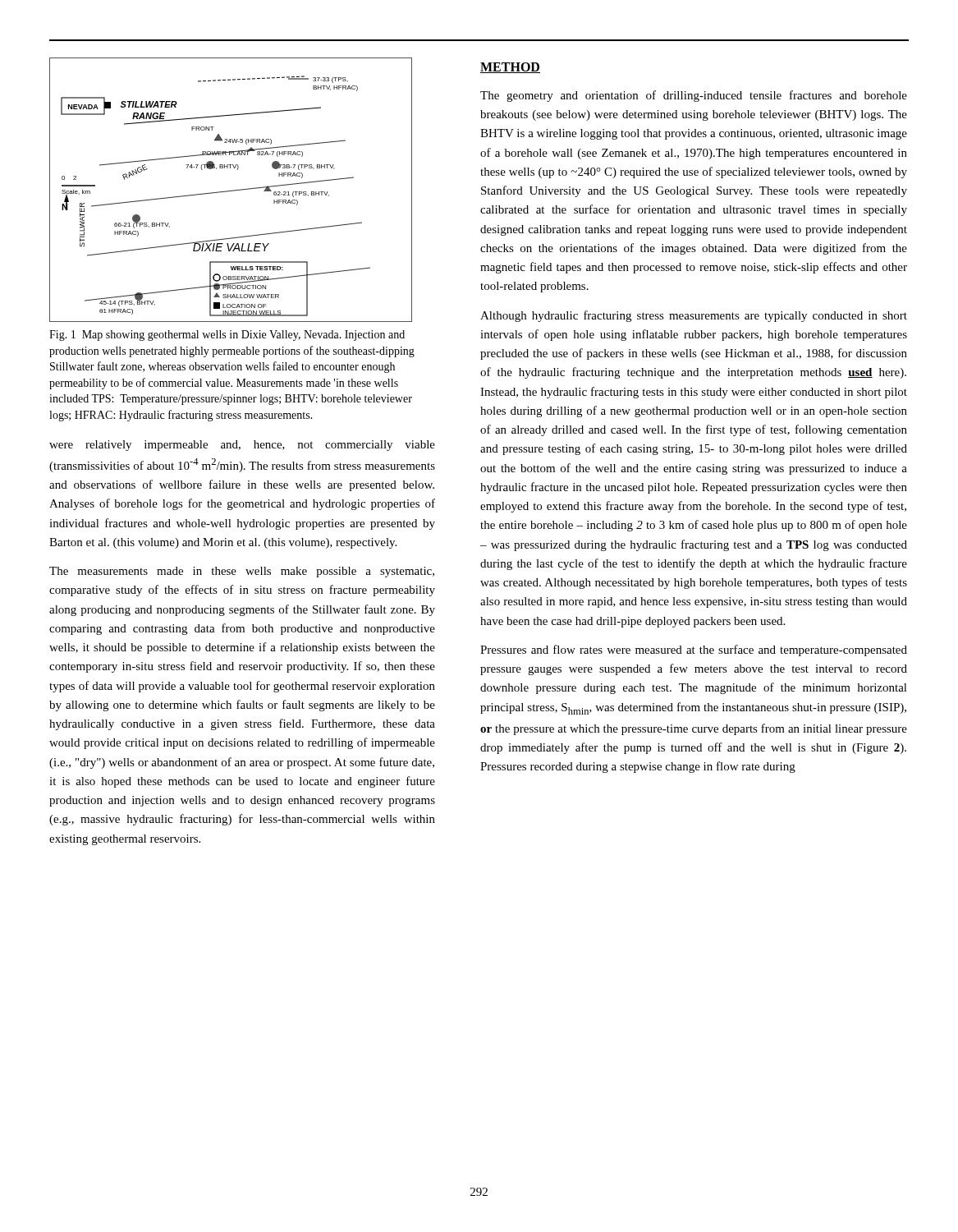Select the map
Viewport: 958px width, 1232px height.
(x=230, y=190)
